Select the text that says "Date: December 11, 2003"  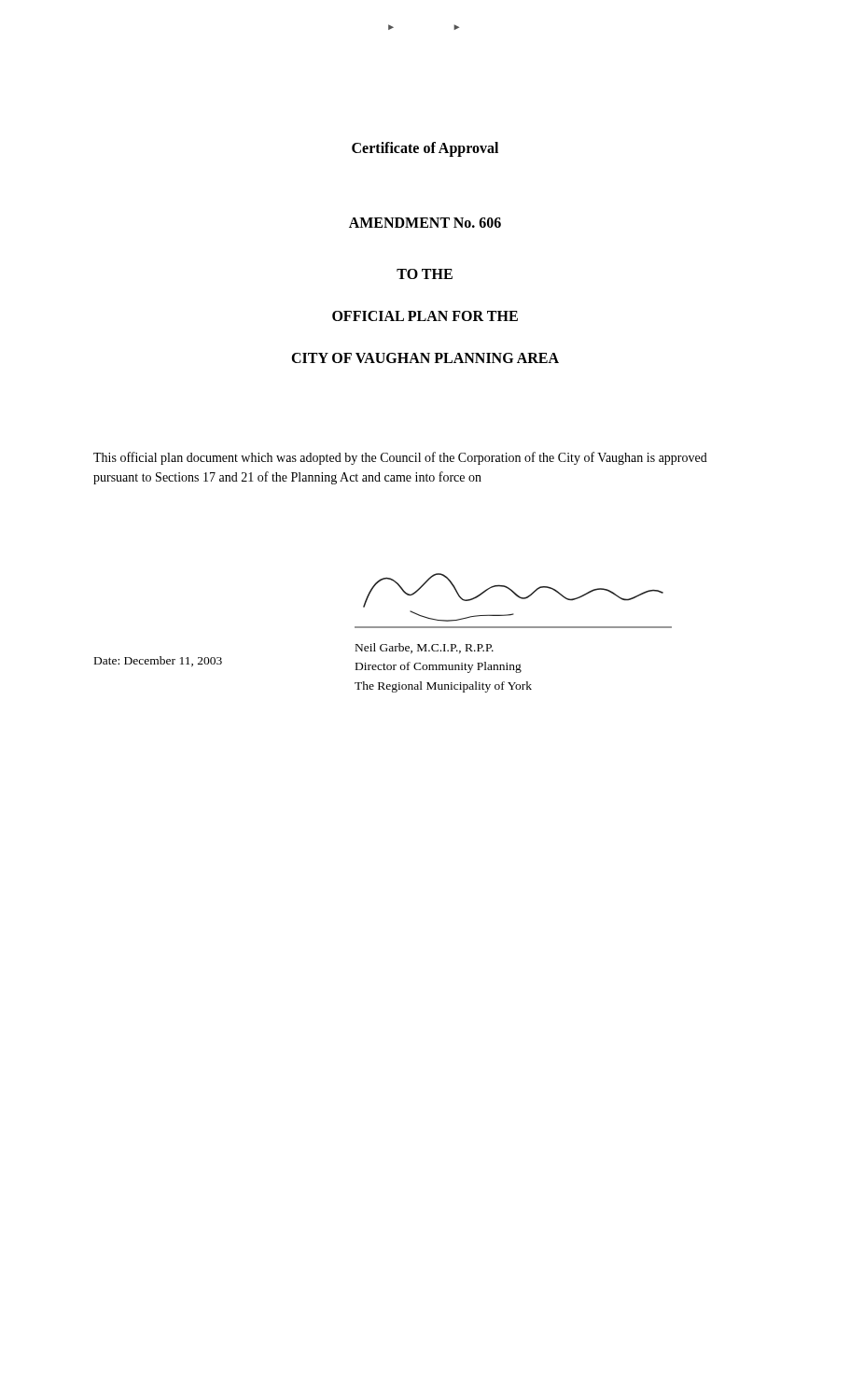(x=158, y=660)
